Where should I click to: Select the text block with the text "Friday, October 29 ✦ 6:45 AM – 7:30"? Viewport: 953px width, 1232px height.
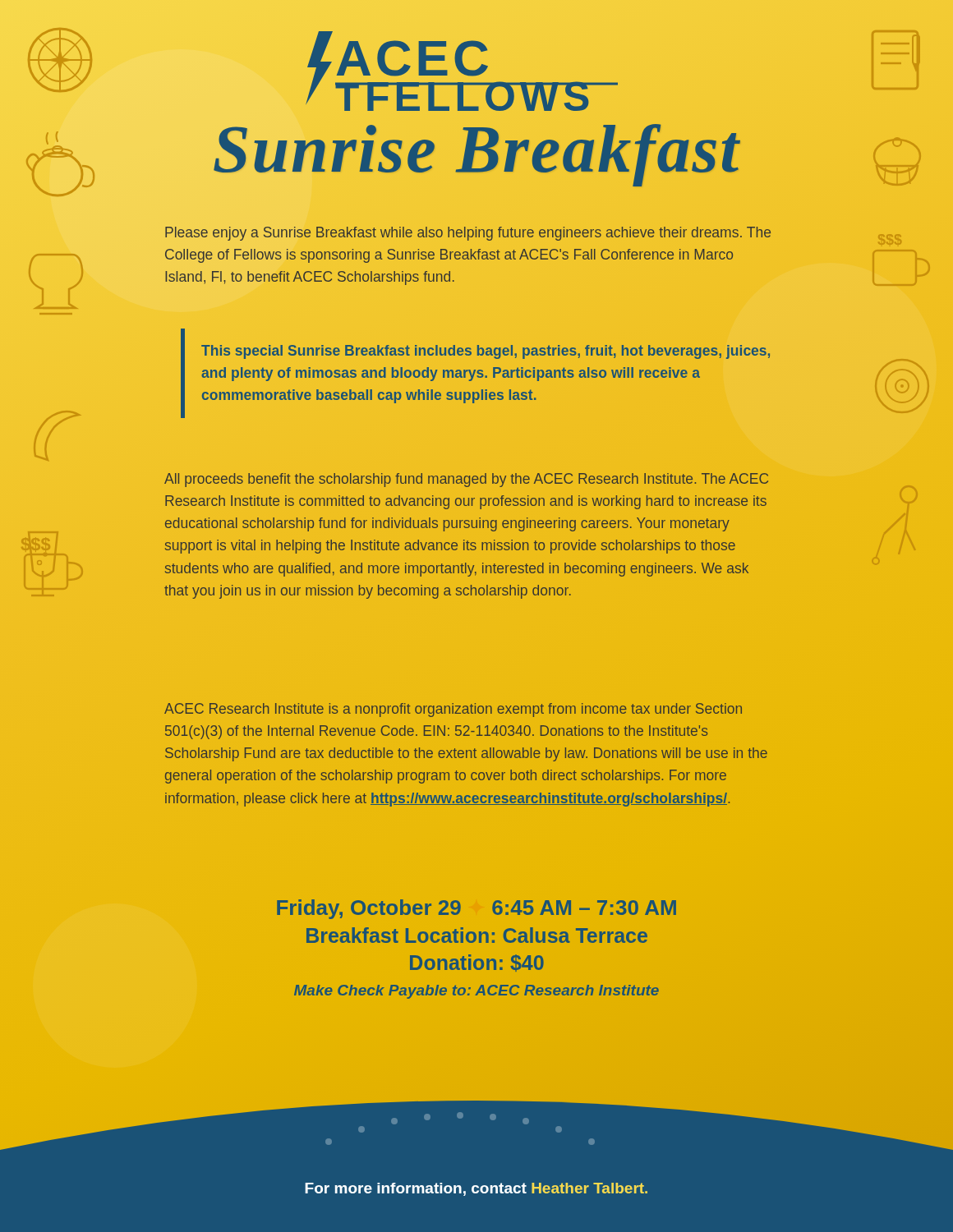pos(476,947)
